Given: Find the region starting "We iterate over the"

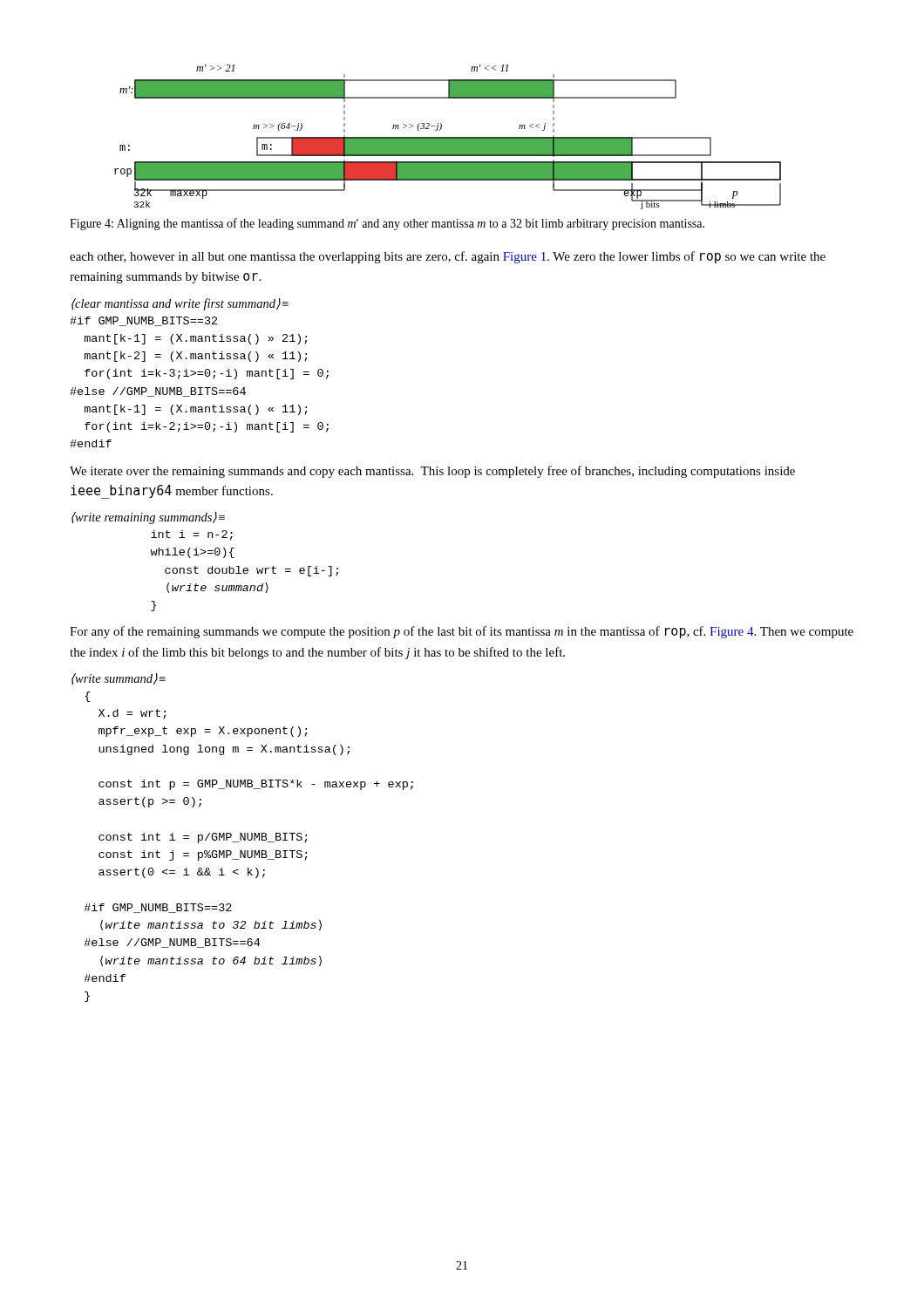Looking at the screenshot, I should (x=433, y=481).
